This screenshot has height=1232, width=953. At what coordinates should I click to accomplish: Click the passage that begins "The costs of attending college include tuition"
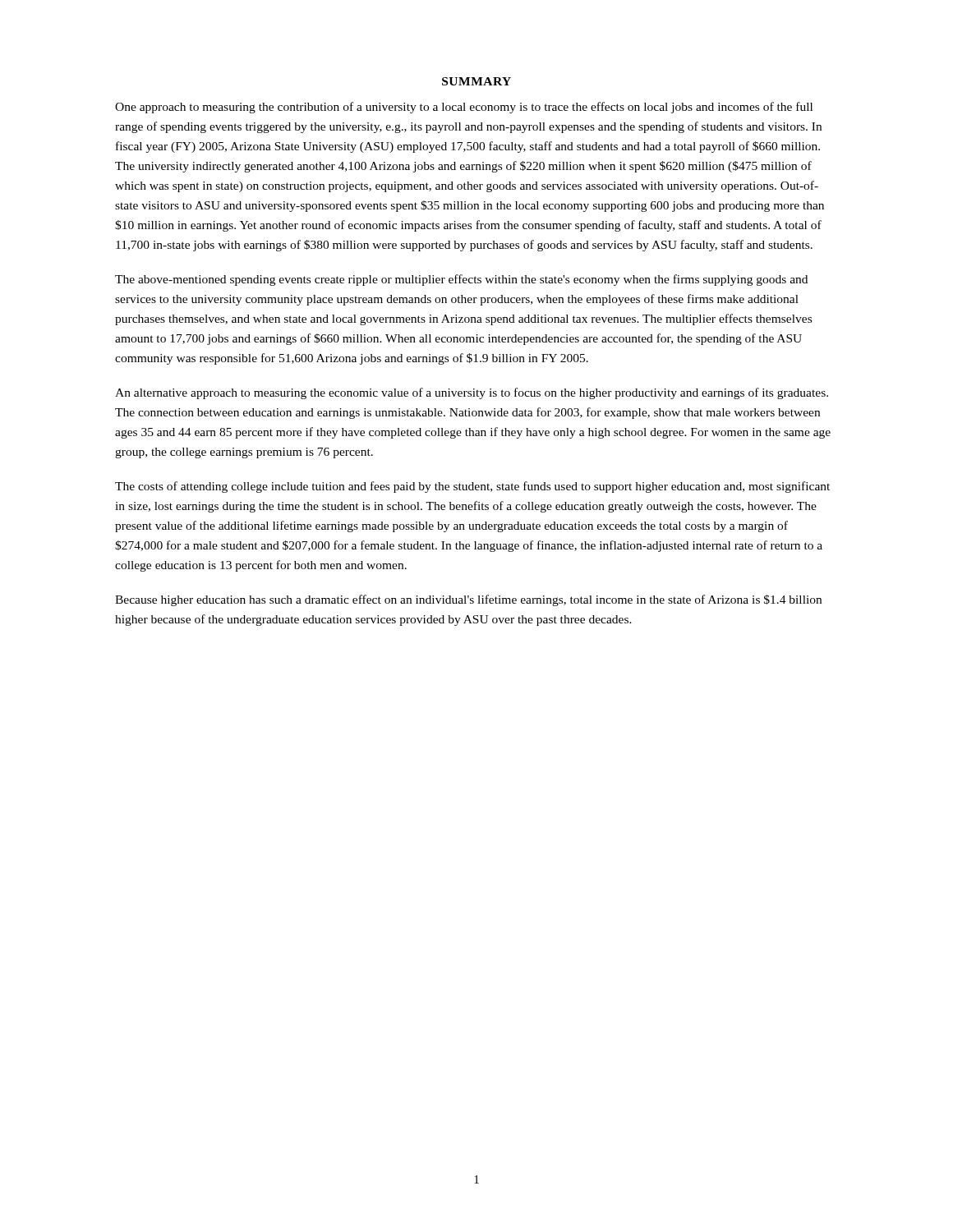[473, 525]
